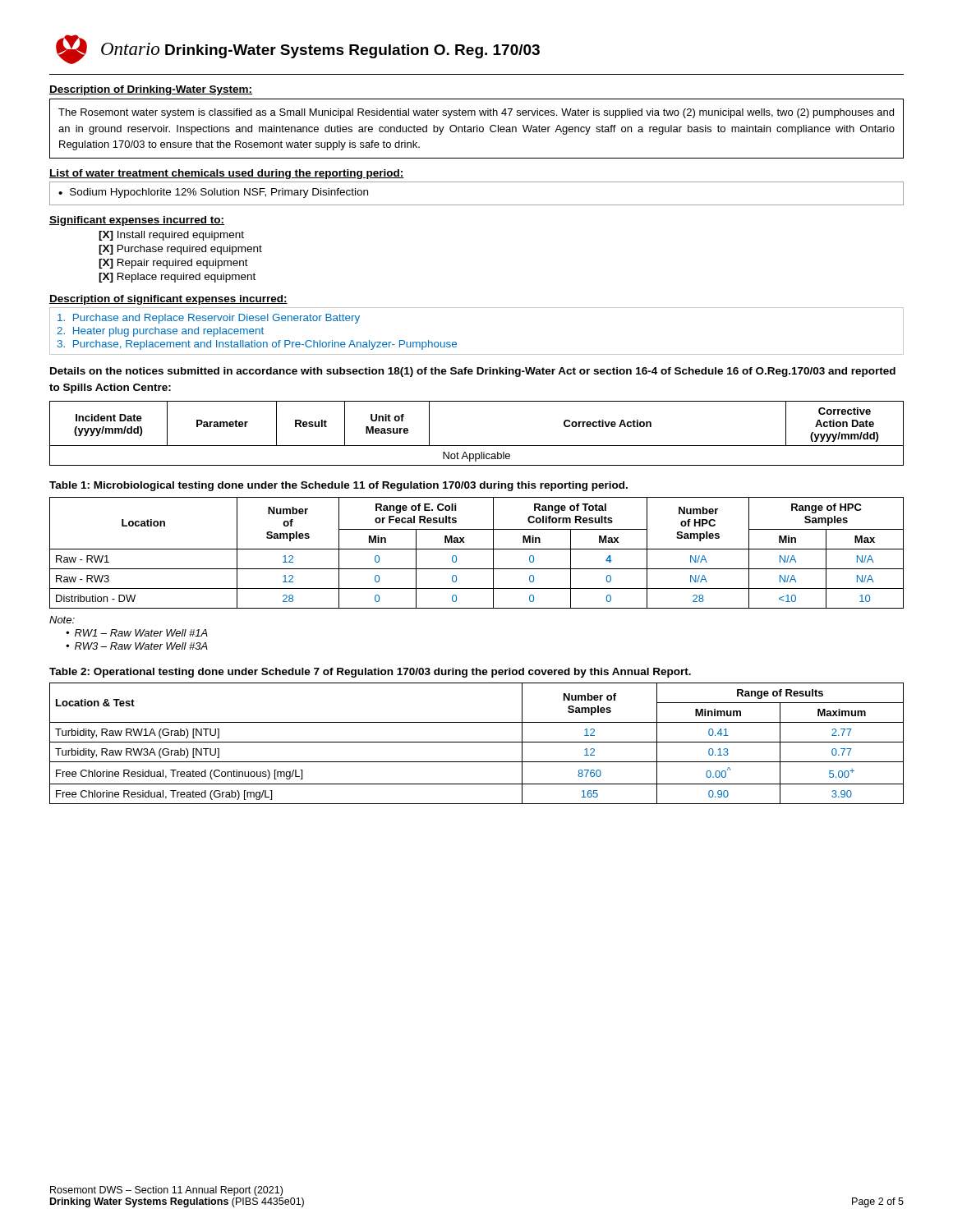Find the block on this page that starts "• Sodium Hypochlorite 12%"
This screenshot has height=1232, width=953.
pyautogui.click(x=214, y=192)
